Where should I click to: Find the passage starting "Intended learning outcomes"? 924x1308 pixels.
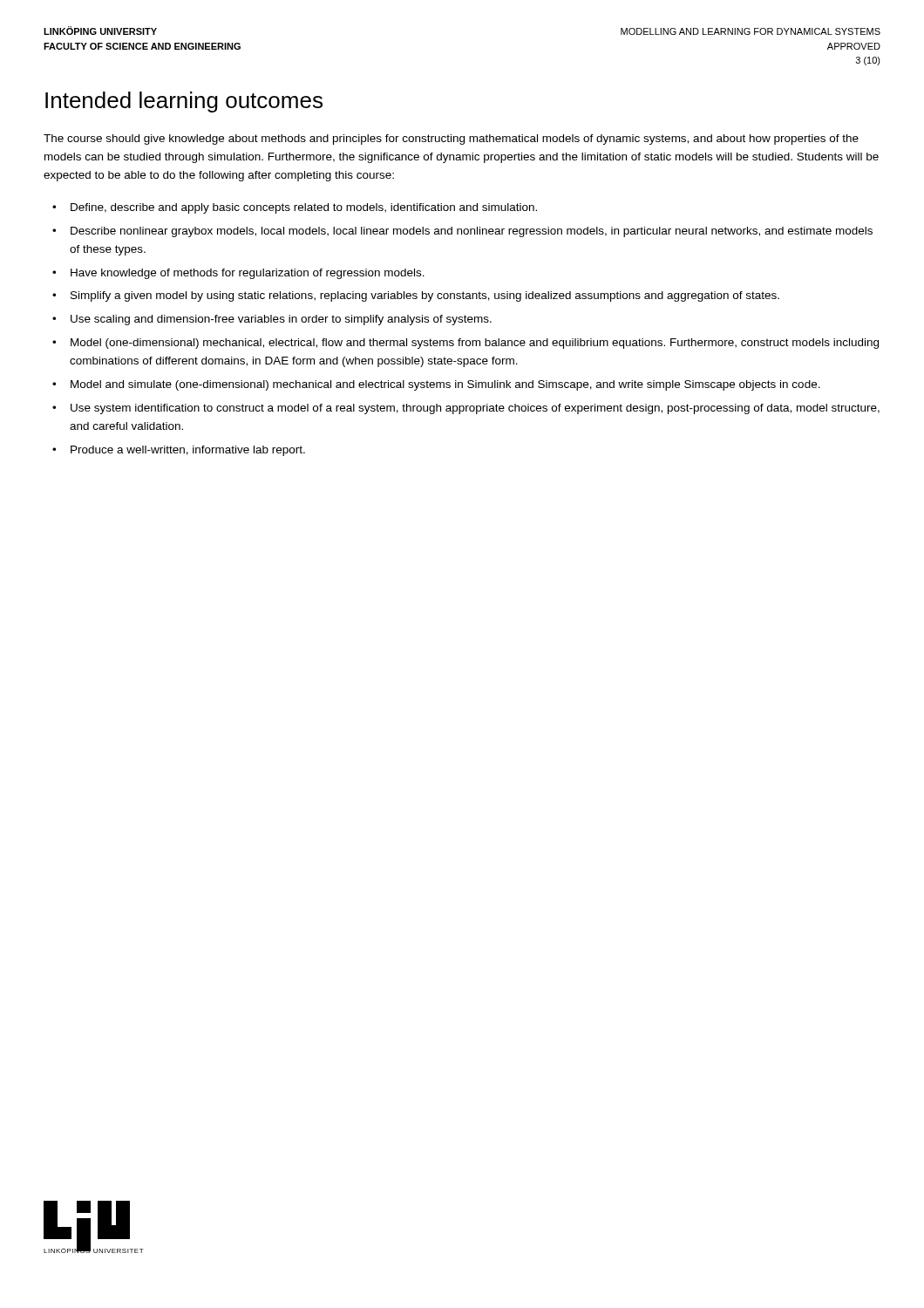[183, 100]
